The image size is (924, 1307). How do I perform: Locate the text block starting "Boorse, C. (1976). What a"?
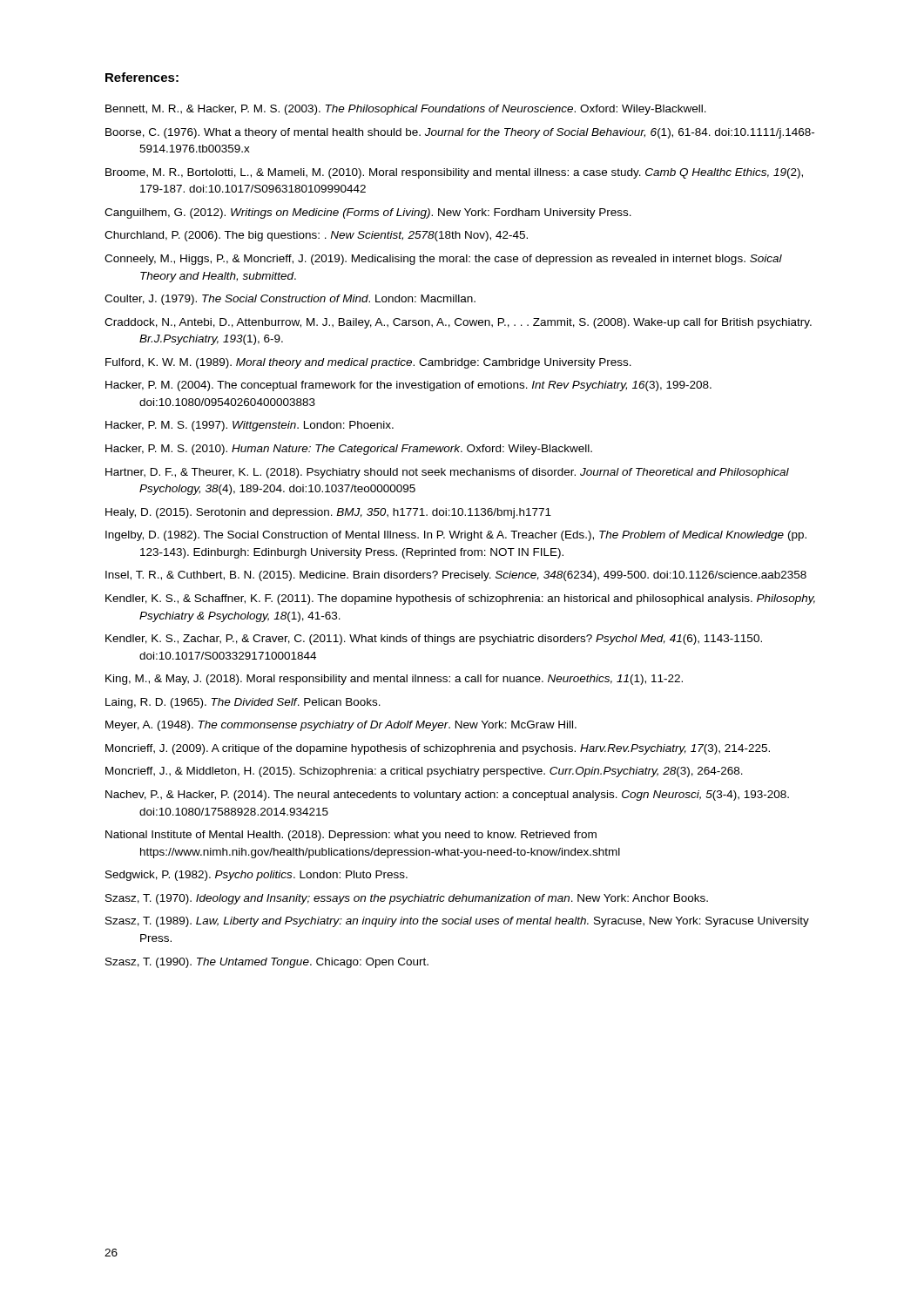[x=460, y=140]
